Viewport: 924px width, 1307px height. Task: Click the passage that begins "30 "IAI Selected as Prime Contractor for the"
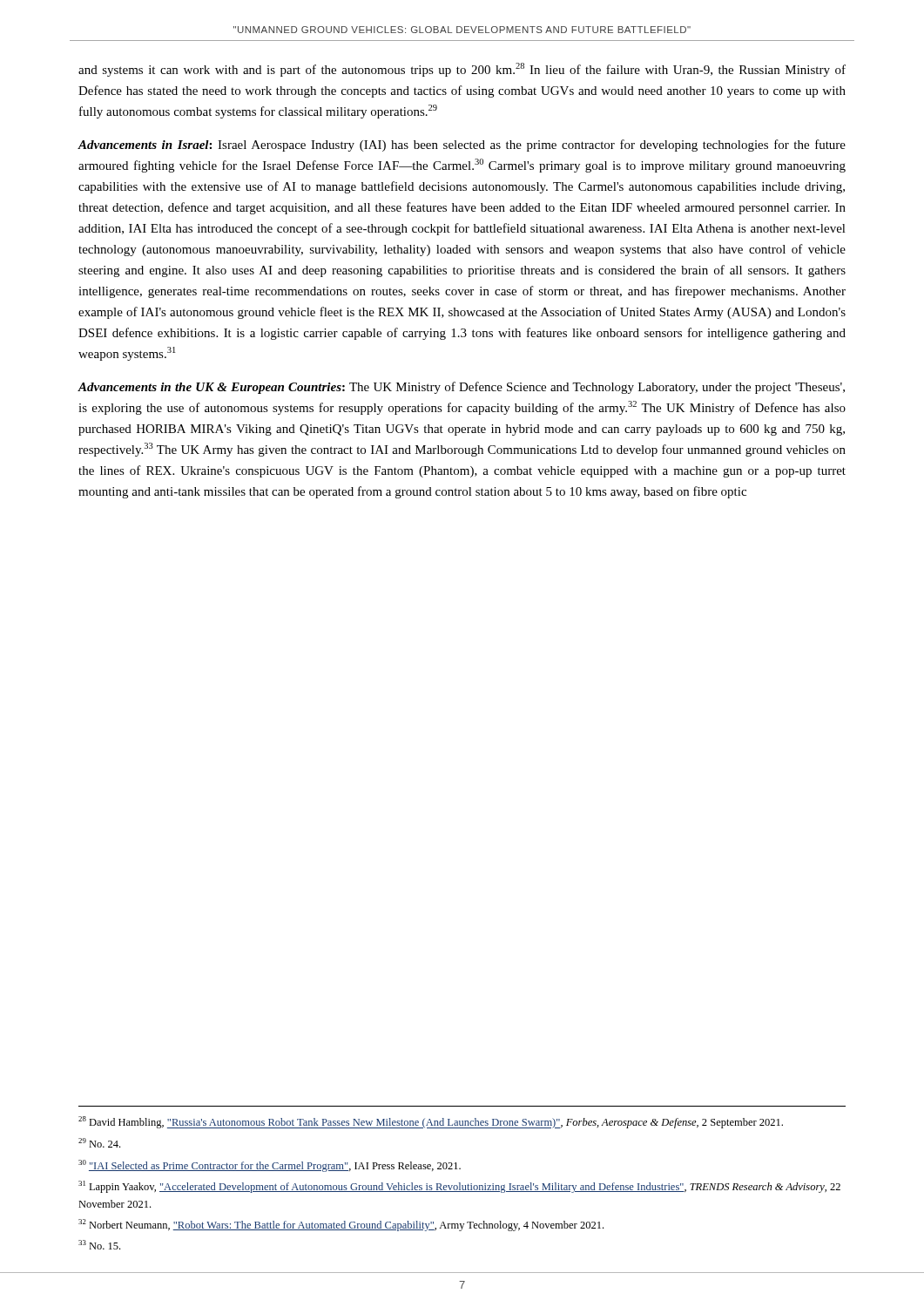coord(270,1165)
